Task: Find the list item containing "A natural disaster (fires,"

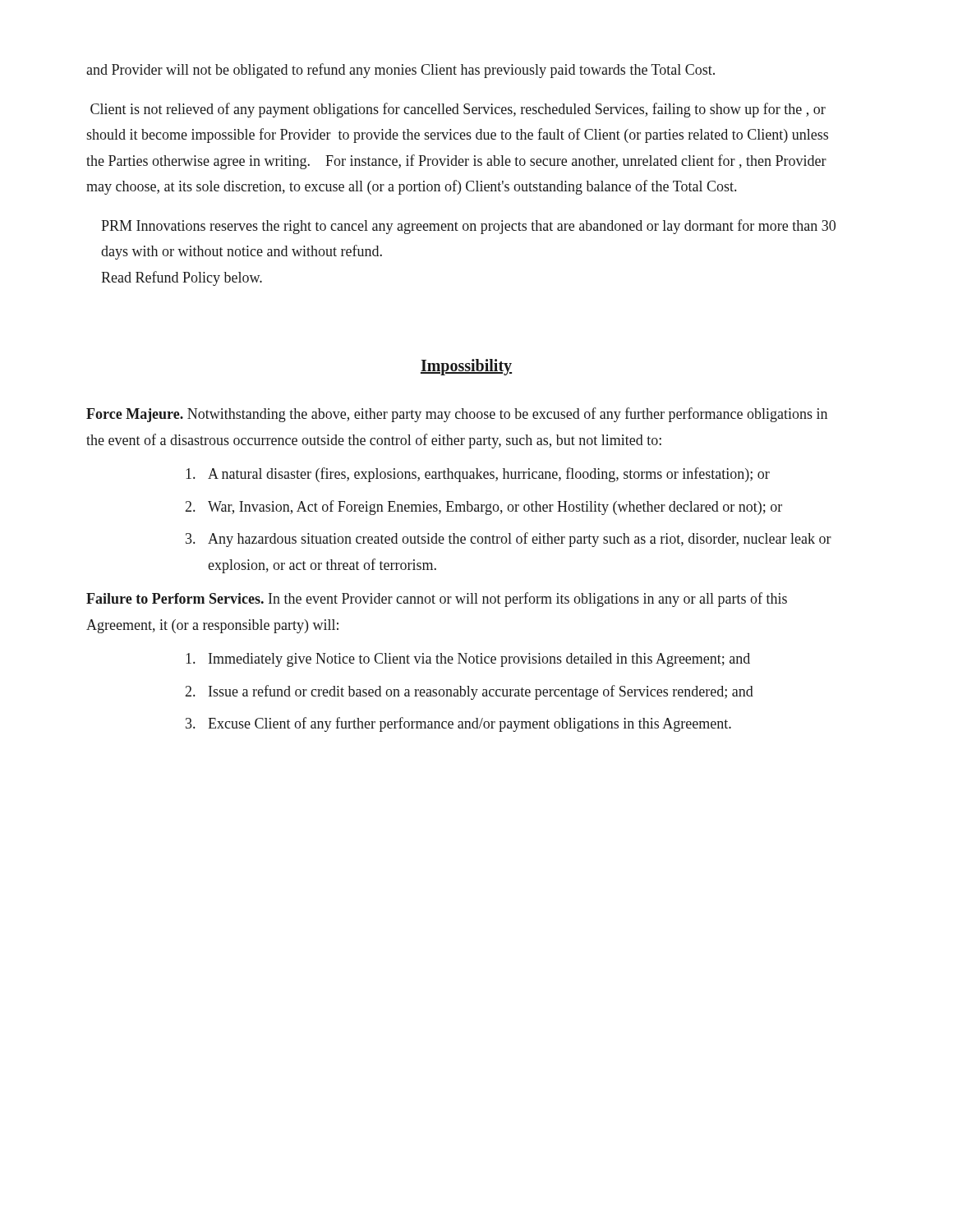Action: click(x=516, y=475)
